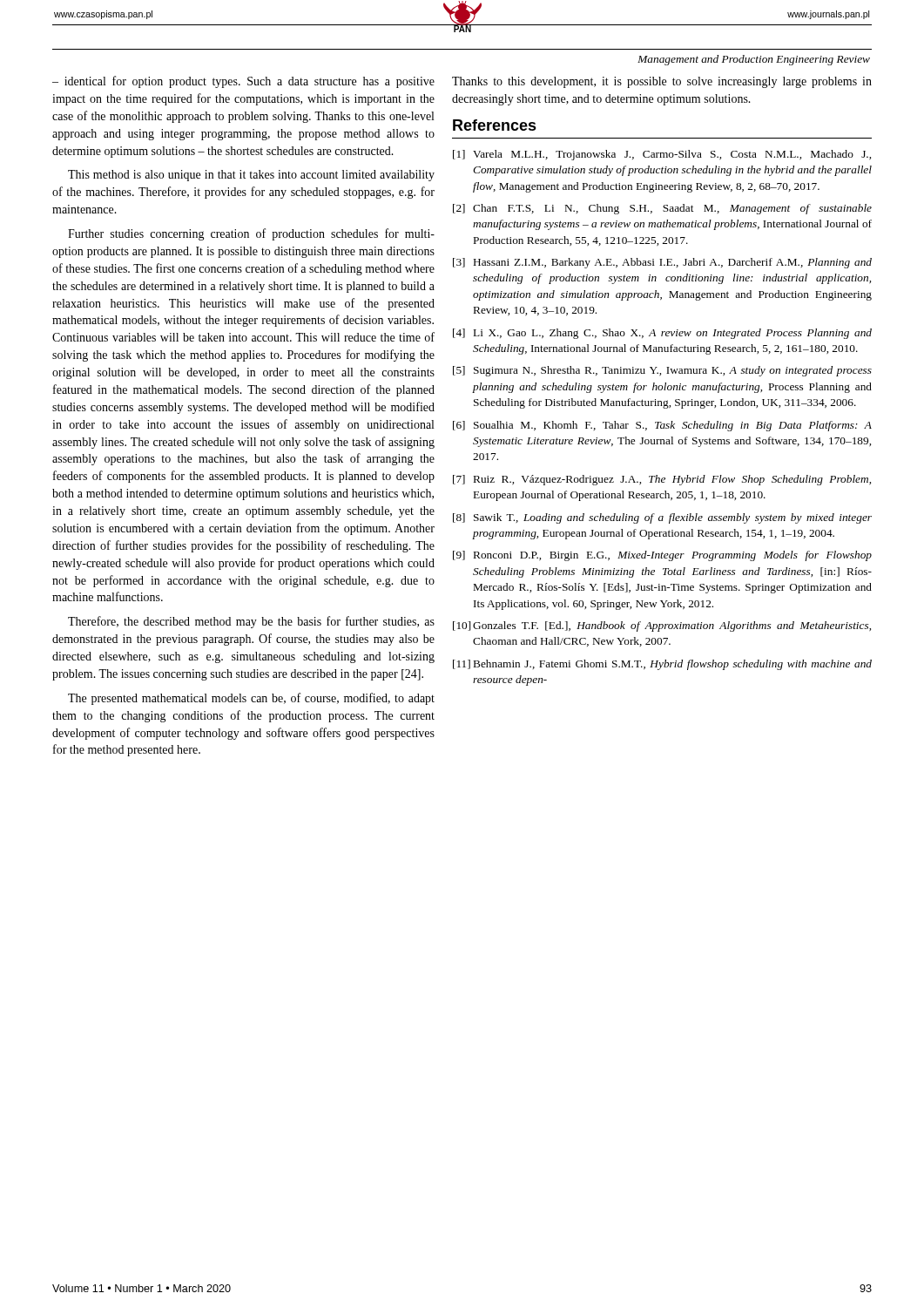The height and width of the screenshot is (1307, 924).
Task: Click on the text block starting "[4] Li X., Gao L.,"
Action: pyautogui.click(x=662, y=341)
